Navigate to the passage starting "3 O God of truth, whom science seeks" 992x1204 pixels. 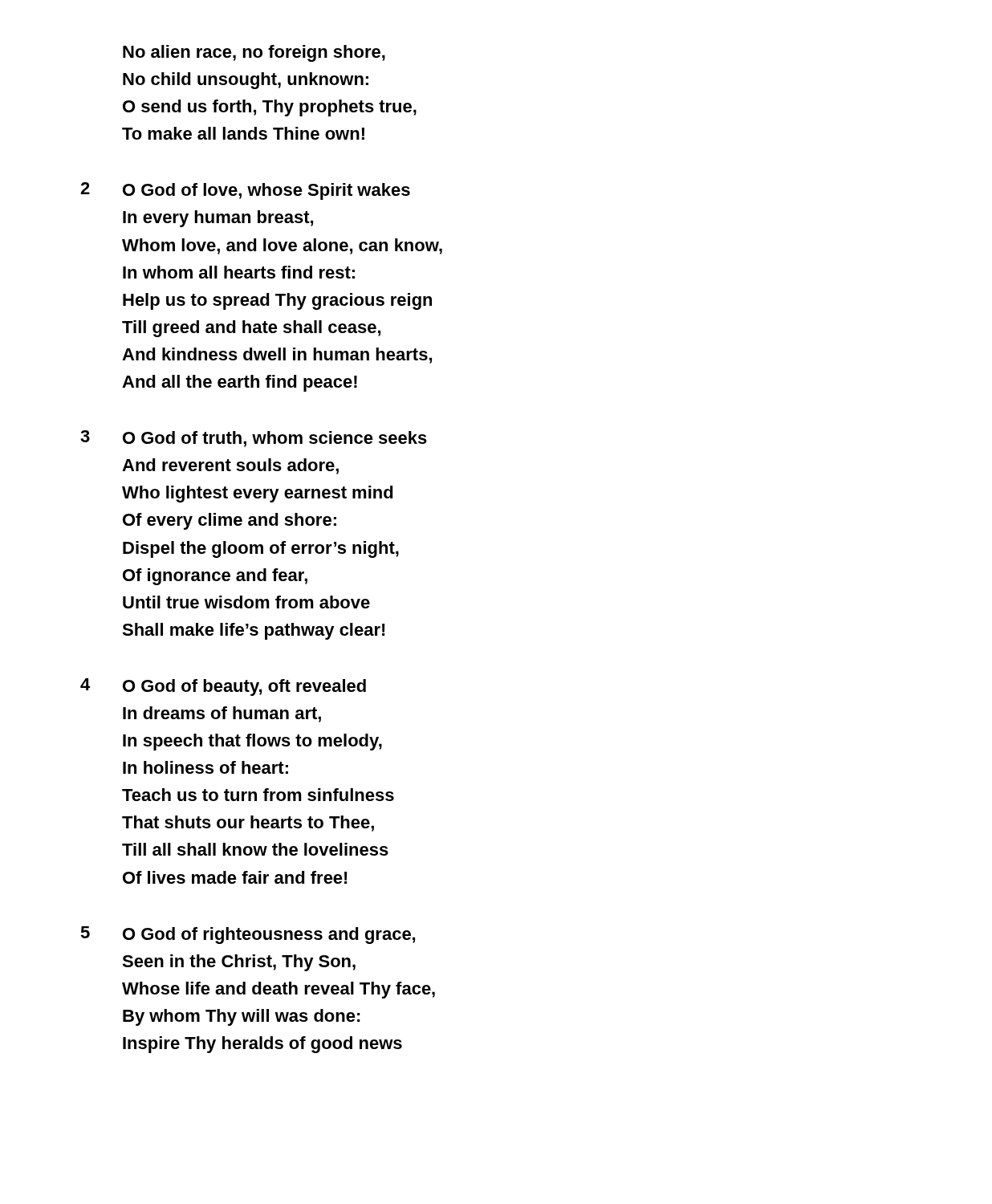254,534
